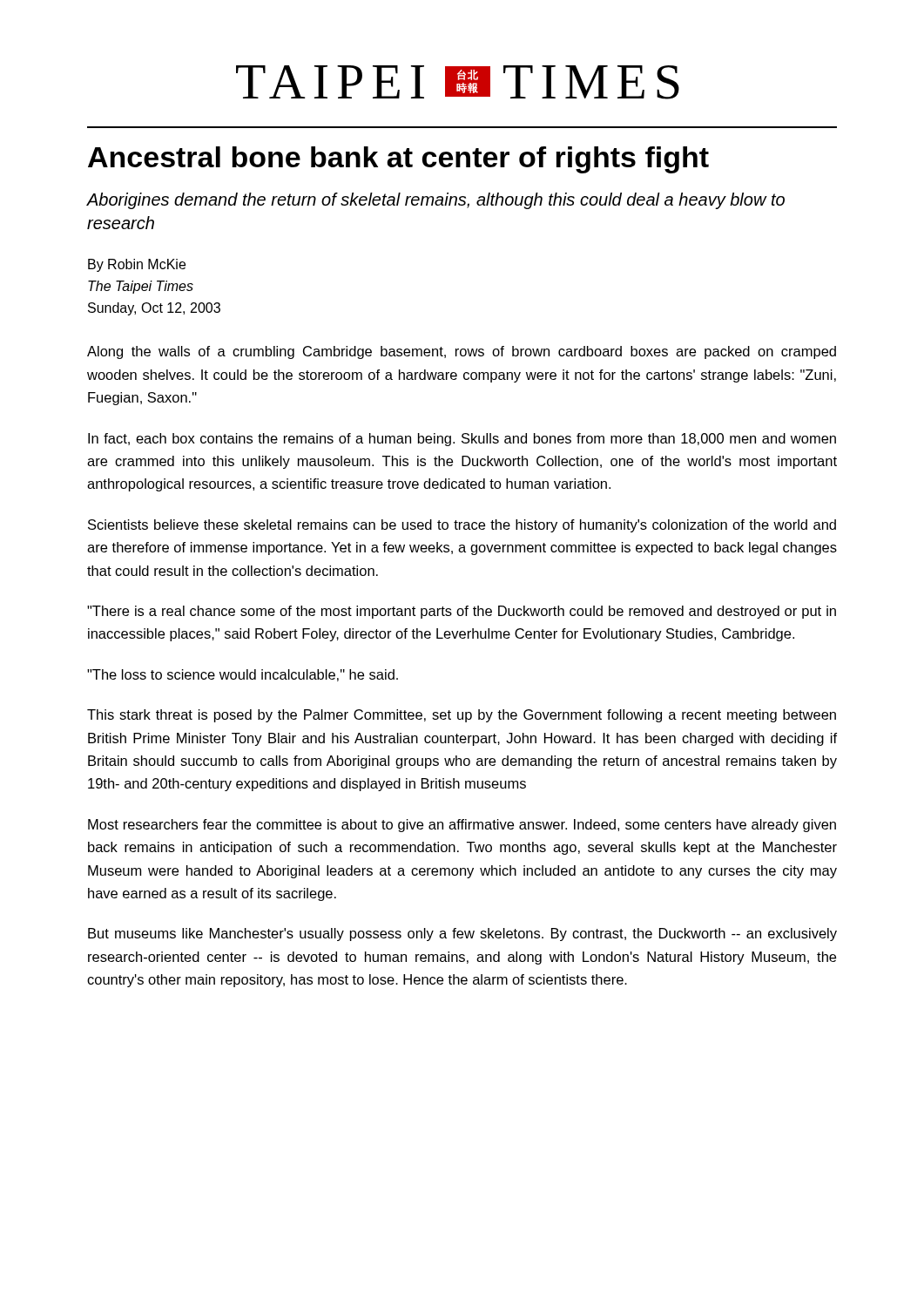Locate the block of text that opens with "In fact, each"
Viewport: 924px width, 1307px height.
(462, 461)
